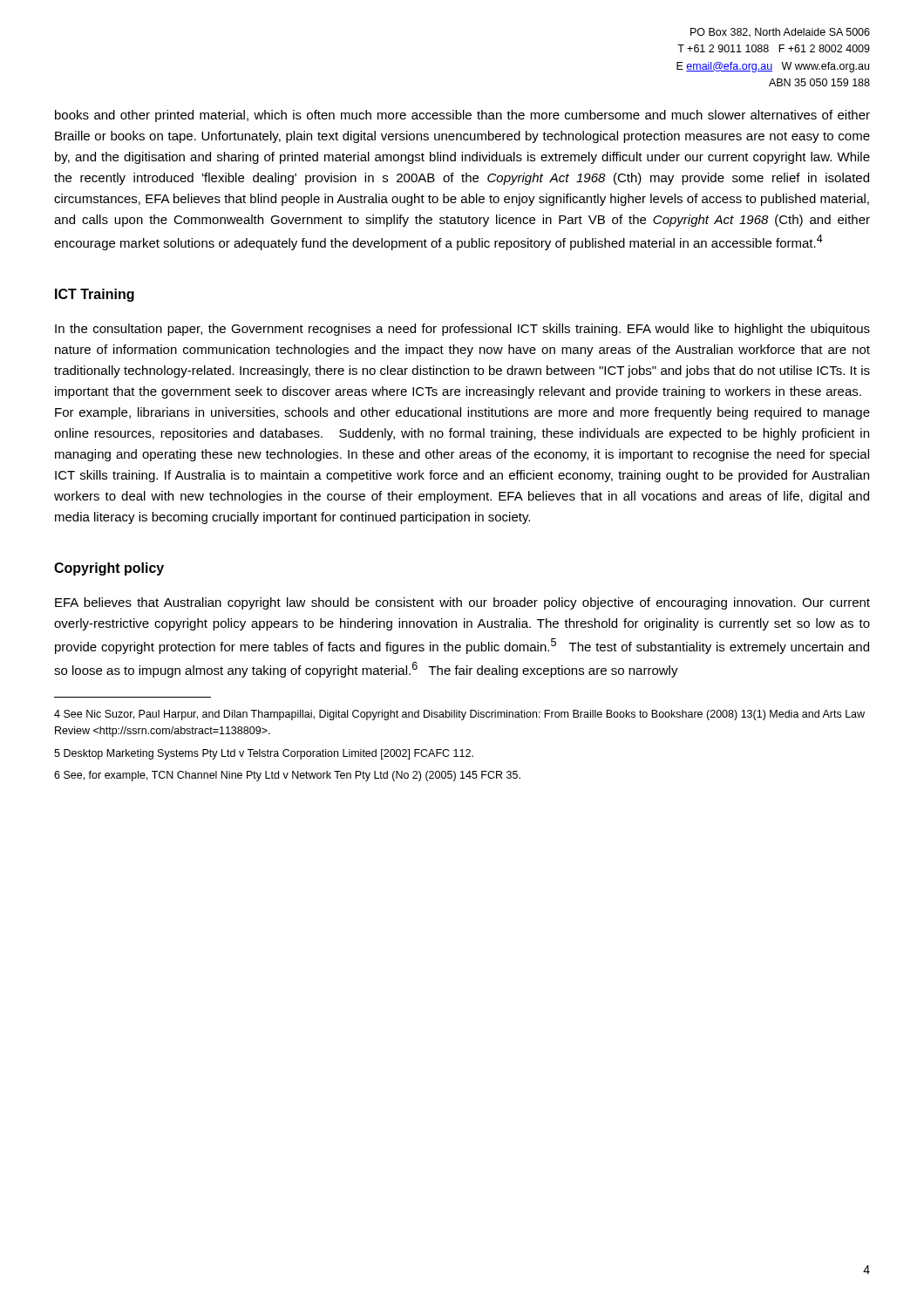Screen dimensions: 1308x924
Task: Locate the text block that says "In the consultation paper, the Government recognises"
Action: tap(462, 422)
